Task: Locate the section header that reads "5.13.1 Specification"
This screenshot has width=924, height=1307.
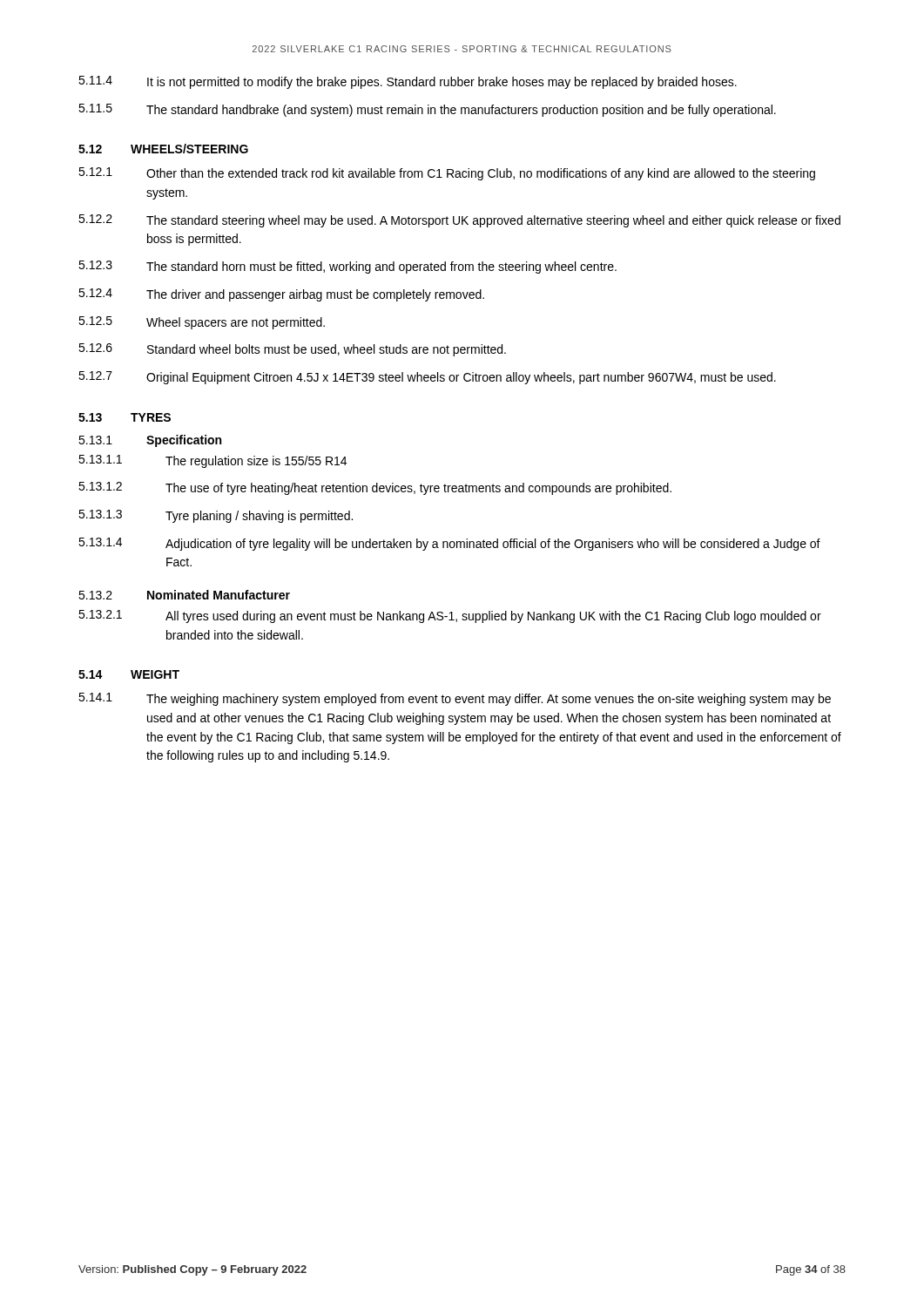Action: [150, 440]
